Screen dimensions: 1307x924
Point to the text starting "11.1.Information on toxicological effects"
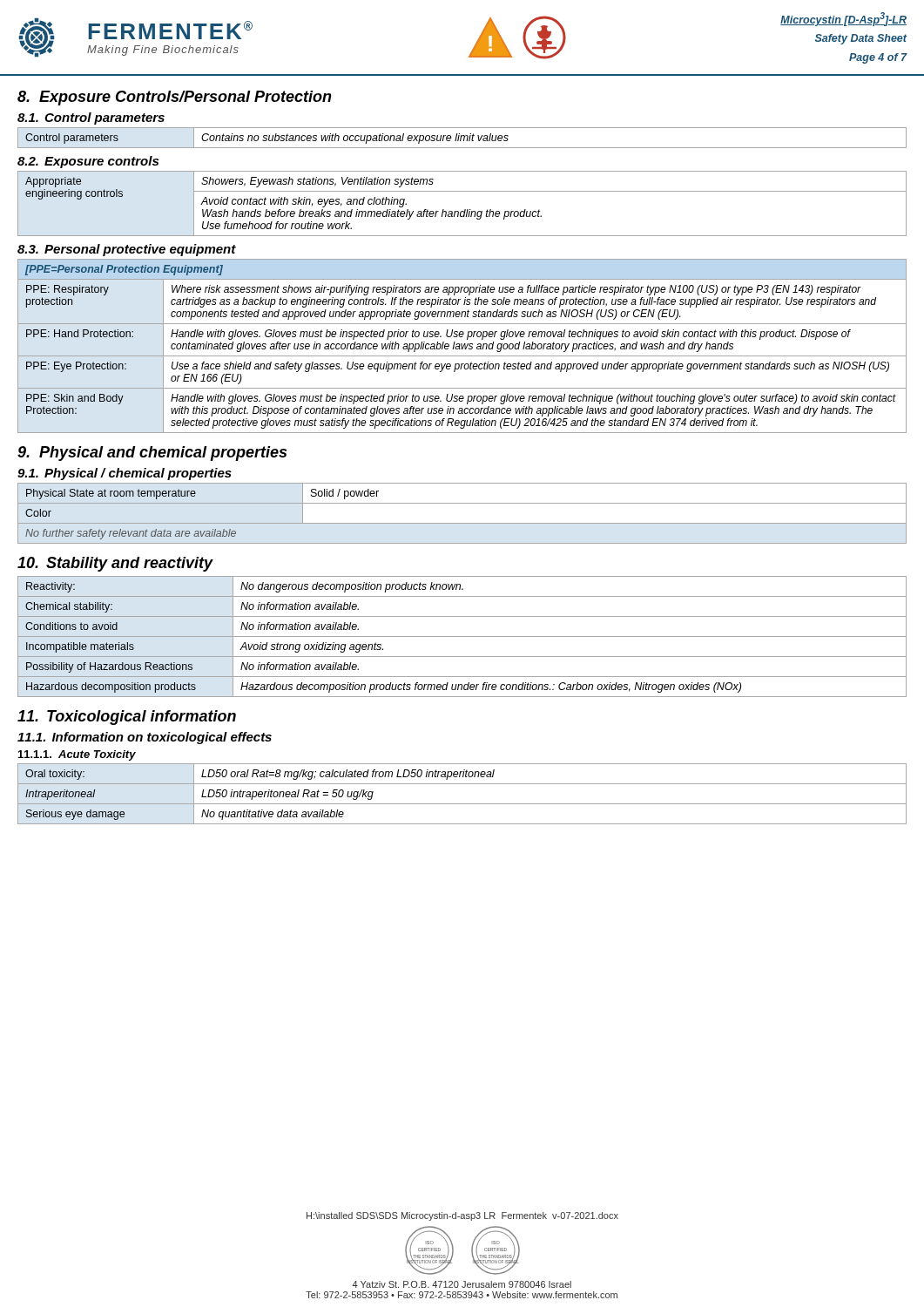point(145,737)
